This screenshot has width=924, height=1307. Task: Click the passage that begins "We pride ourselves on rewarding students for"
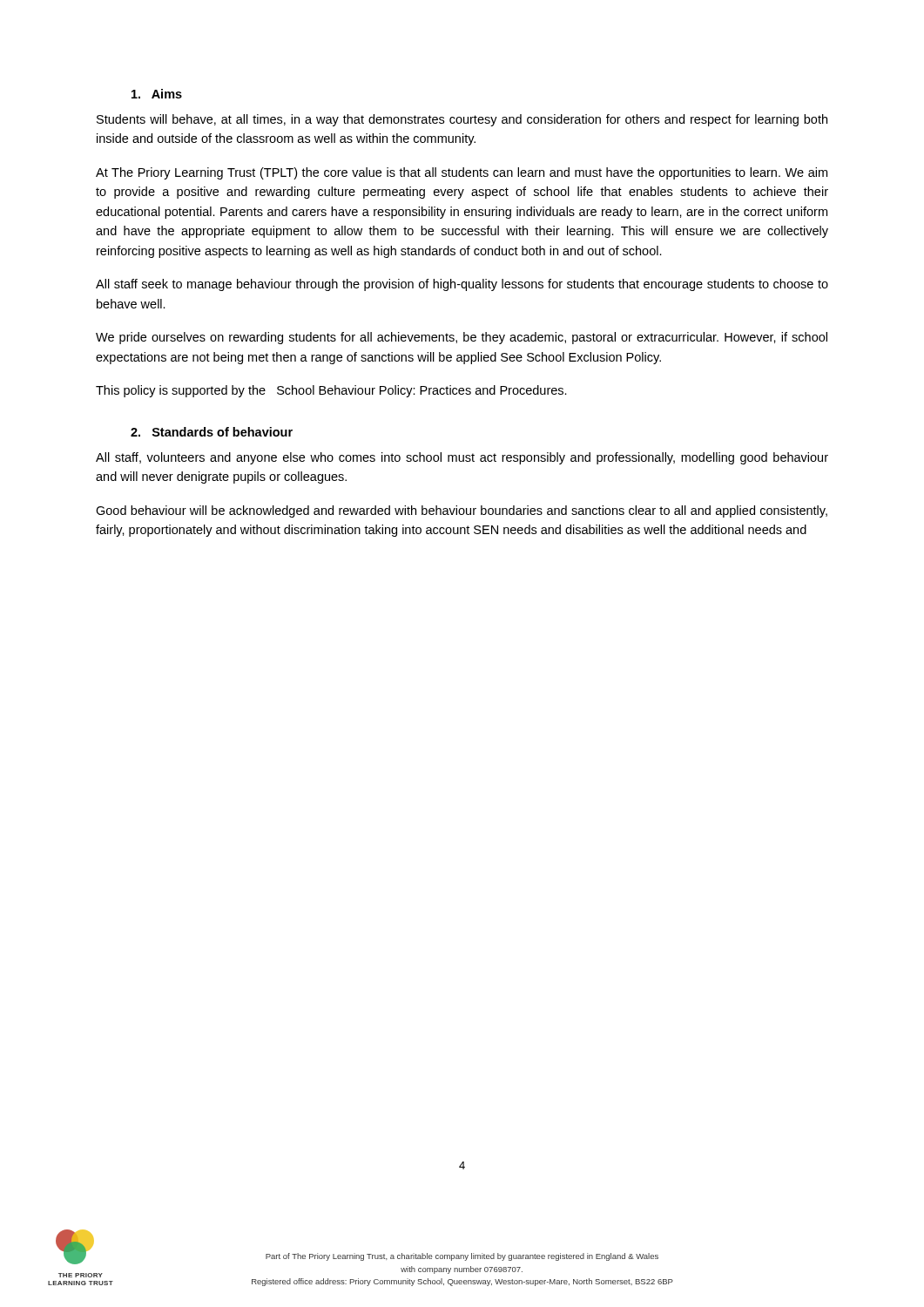coord(462,347)
